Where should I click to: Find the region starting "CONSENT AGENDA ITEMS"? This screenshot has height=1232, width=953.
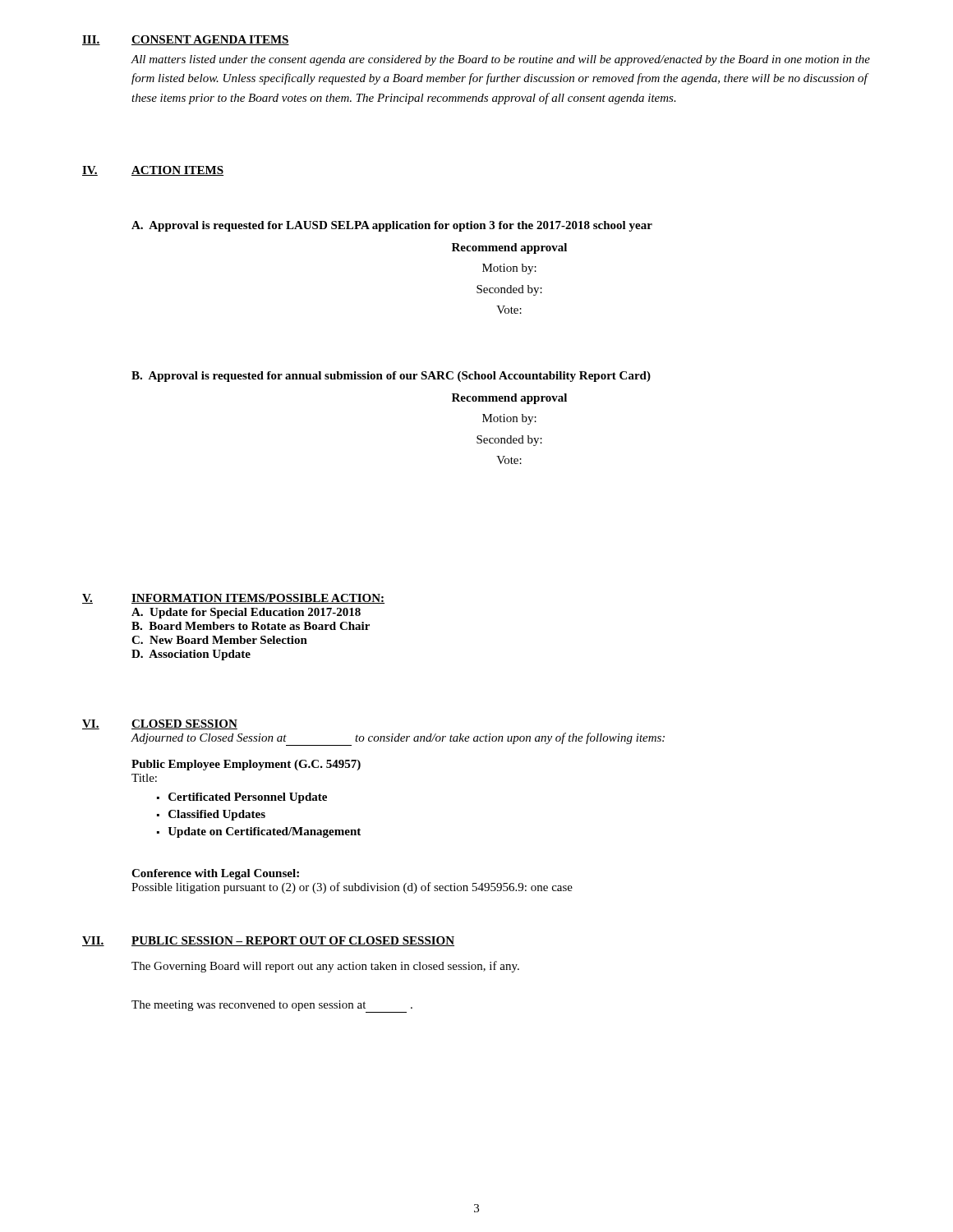coord(210,39)
